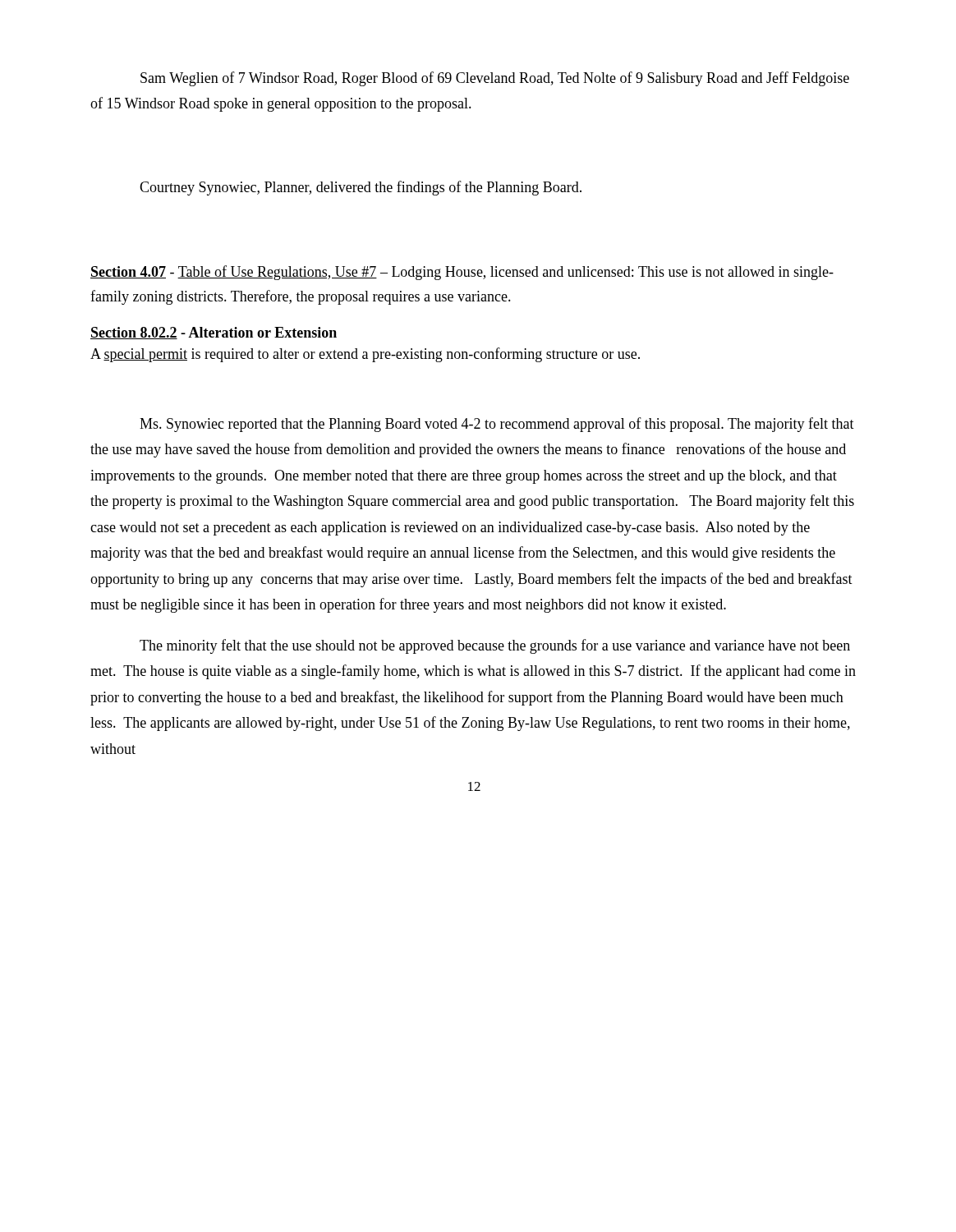Find the text block with the text "The minority felt"

coord(473,697)
